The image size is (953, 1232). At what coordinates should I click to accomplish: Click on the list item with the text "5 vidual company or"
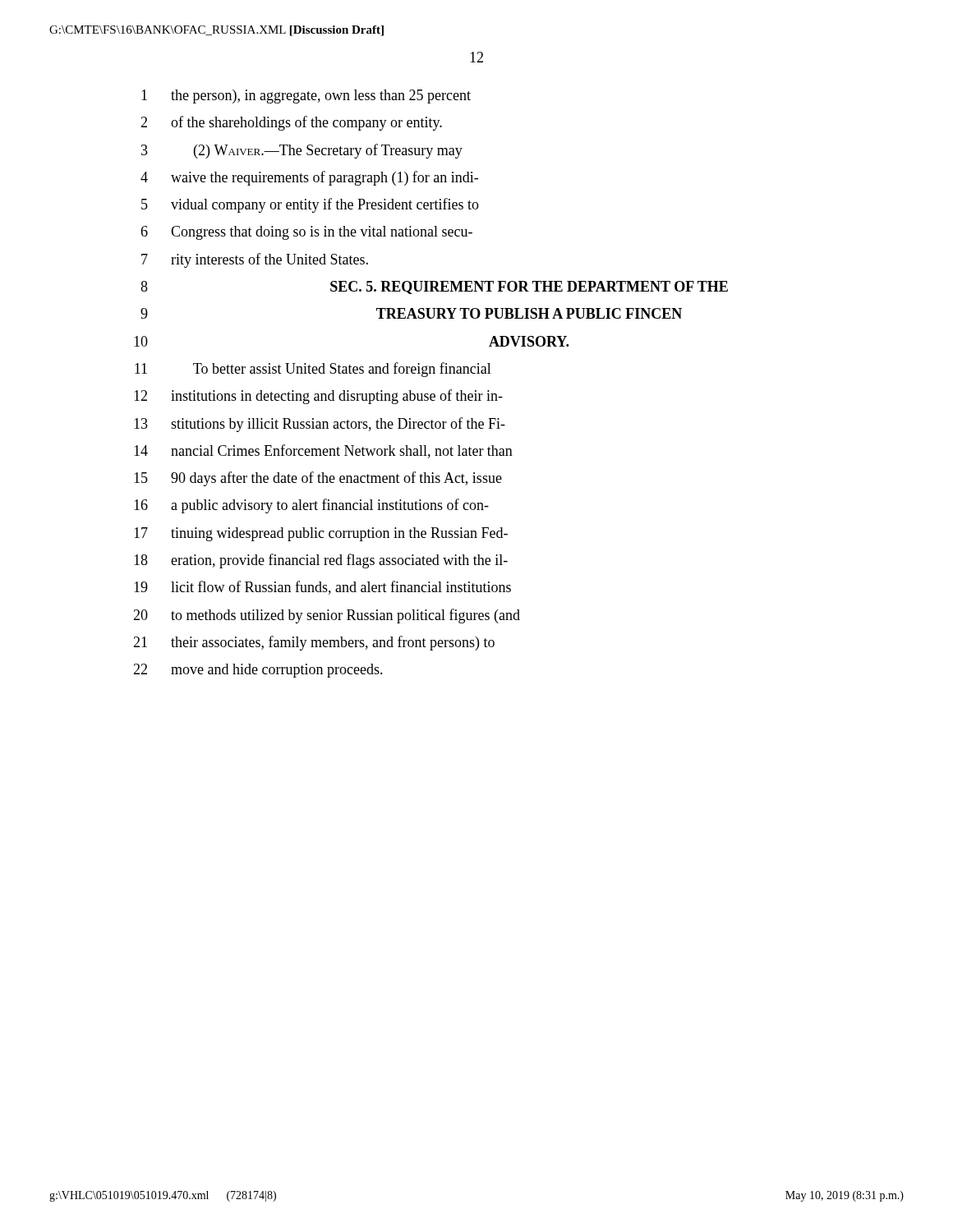pos(310,205)
